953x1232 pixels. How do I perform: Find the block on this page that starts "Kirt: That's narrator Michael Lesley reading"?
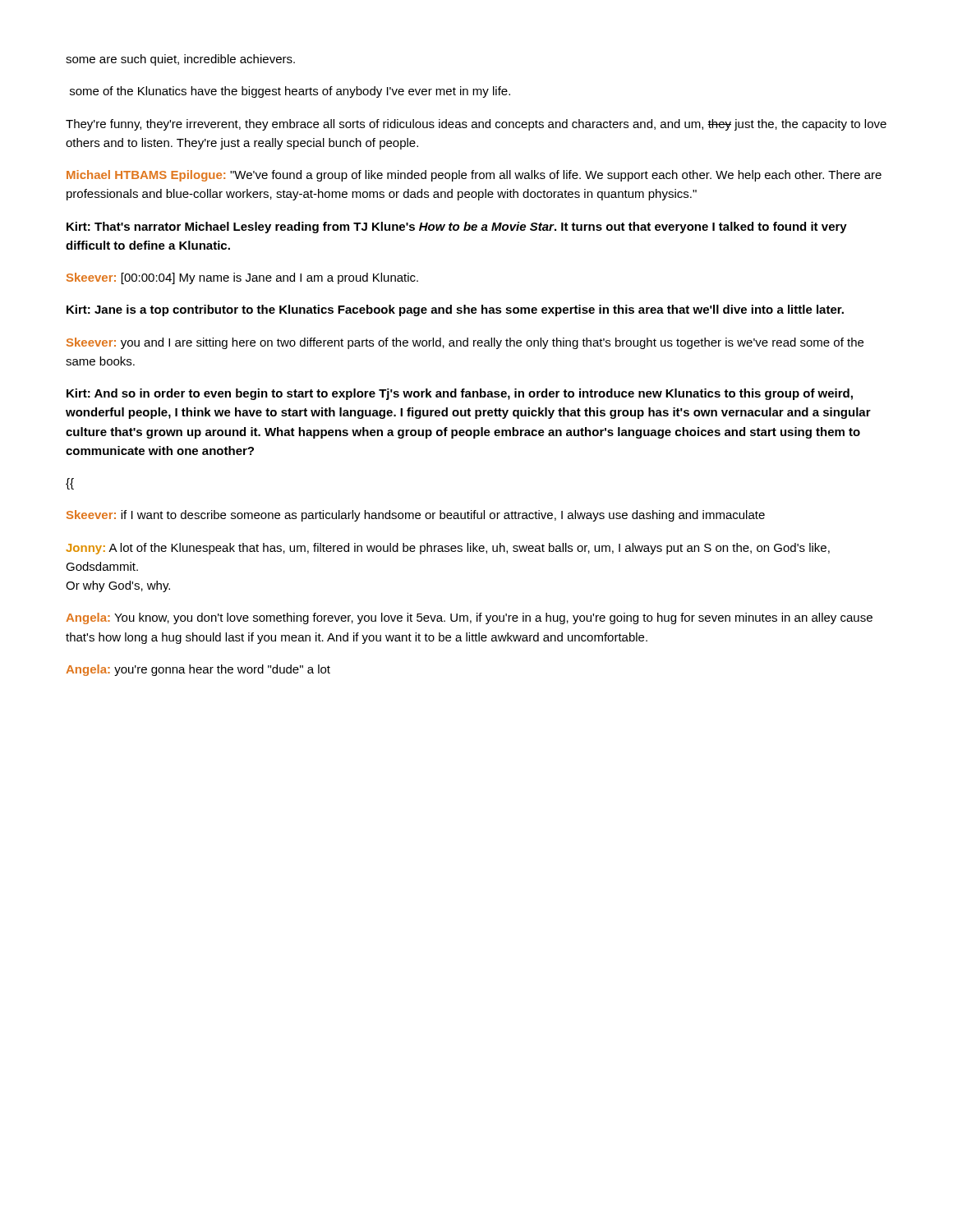(x=456, y=235)
